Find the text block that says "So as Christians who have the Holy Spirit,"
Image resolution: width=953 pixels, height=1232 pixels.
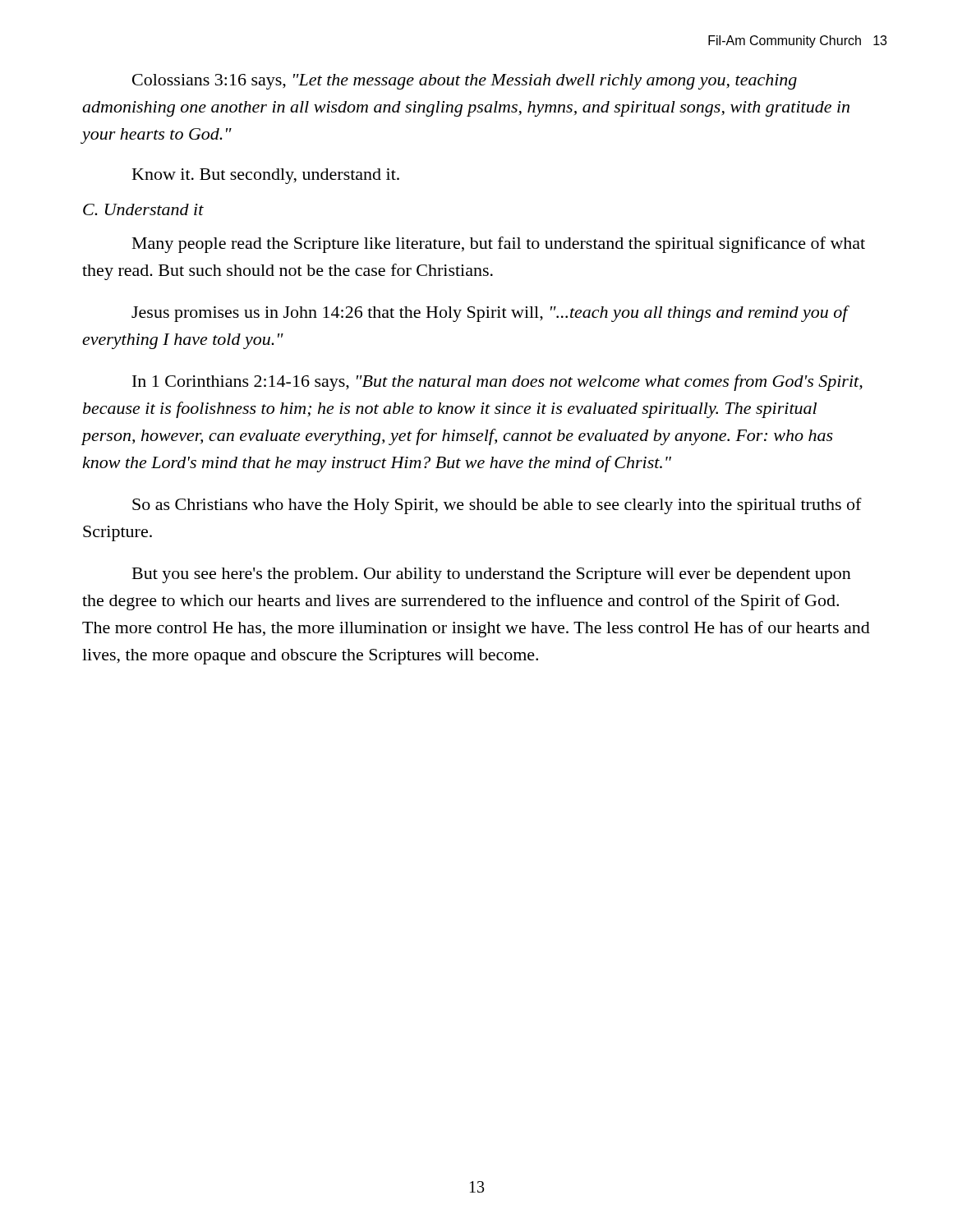click(x=476, y=517)
